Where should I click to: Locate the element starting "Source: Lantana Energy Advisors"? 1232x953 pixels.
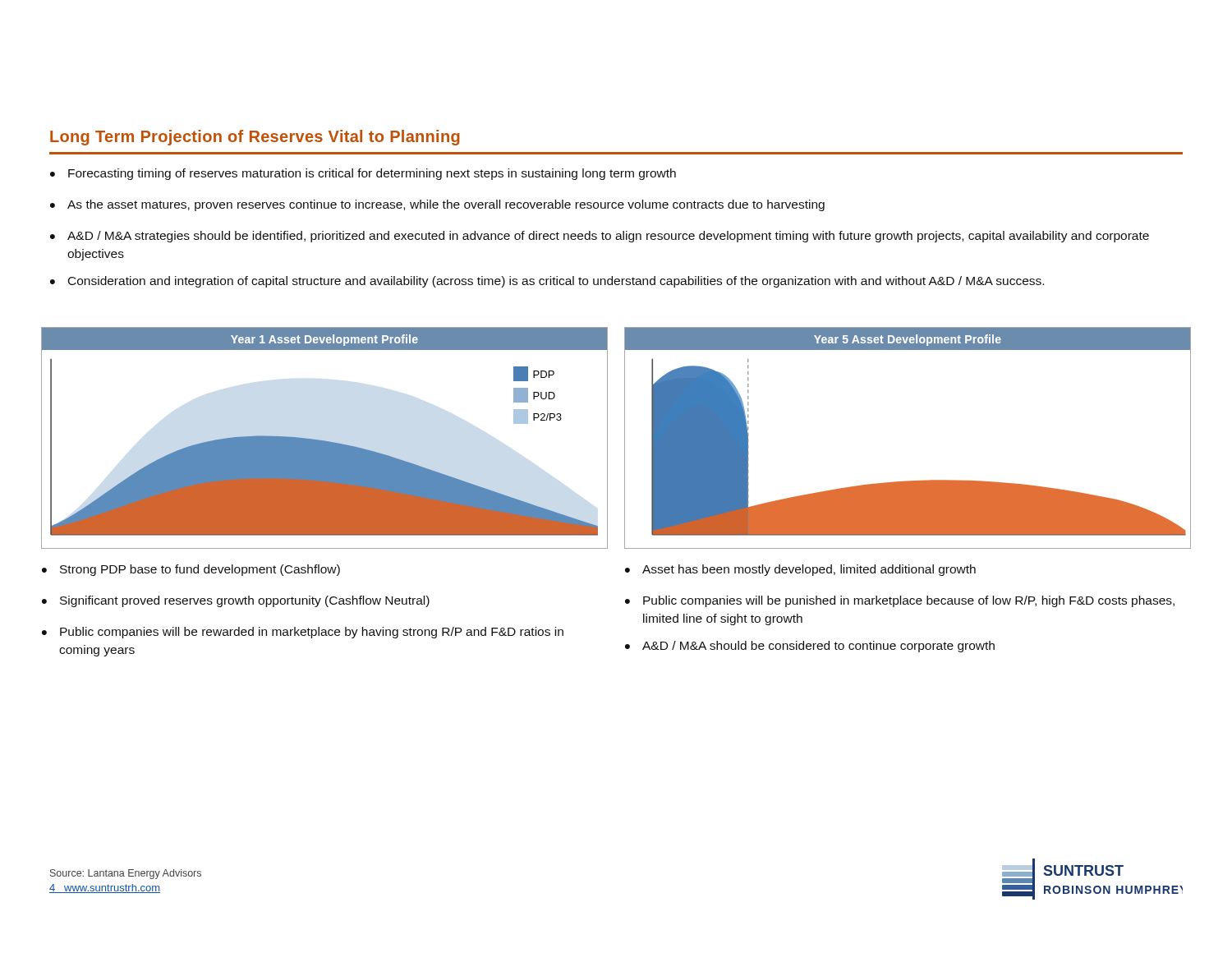(x=125, y=873)
